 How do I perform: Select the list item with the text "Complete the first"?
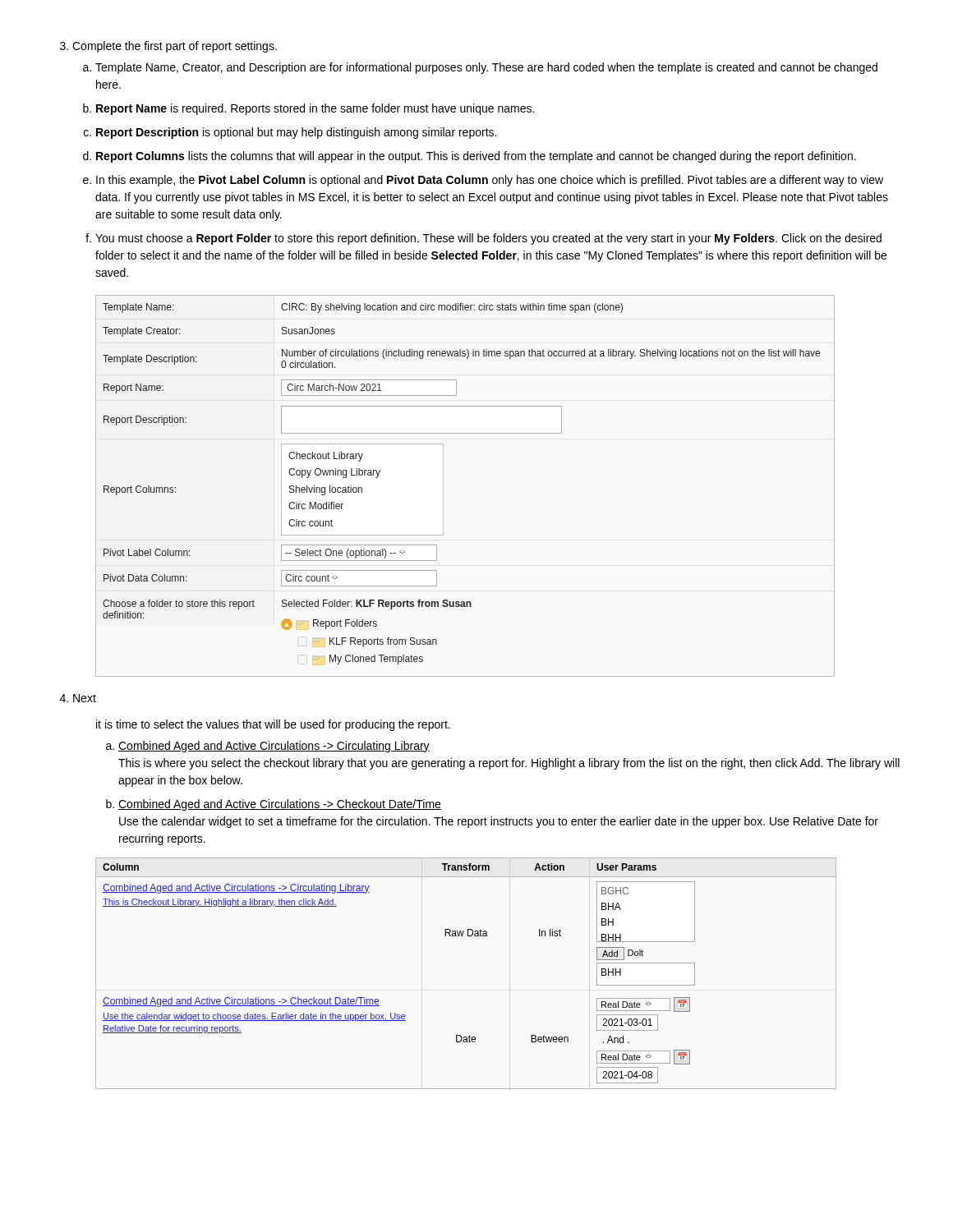[x=476, y=161]
